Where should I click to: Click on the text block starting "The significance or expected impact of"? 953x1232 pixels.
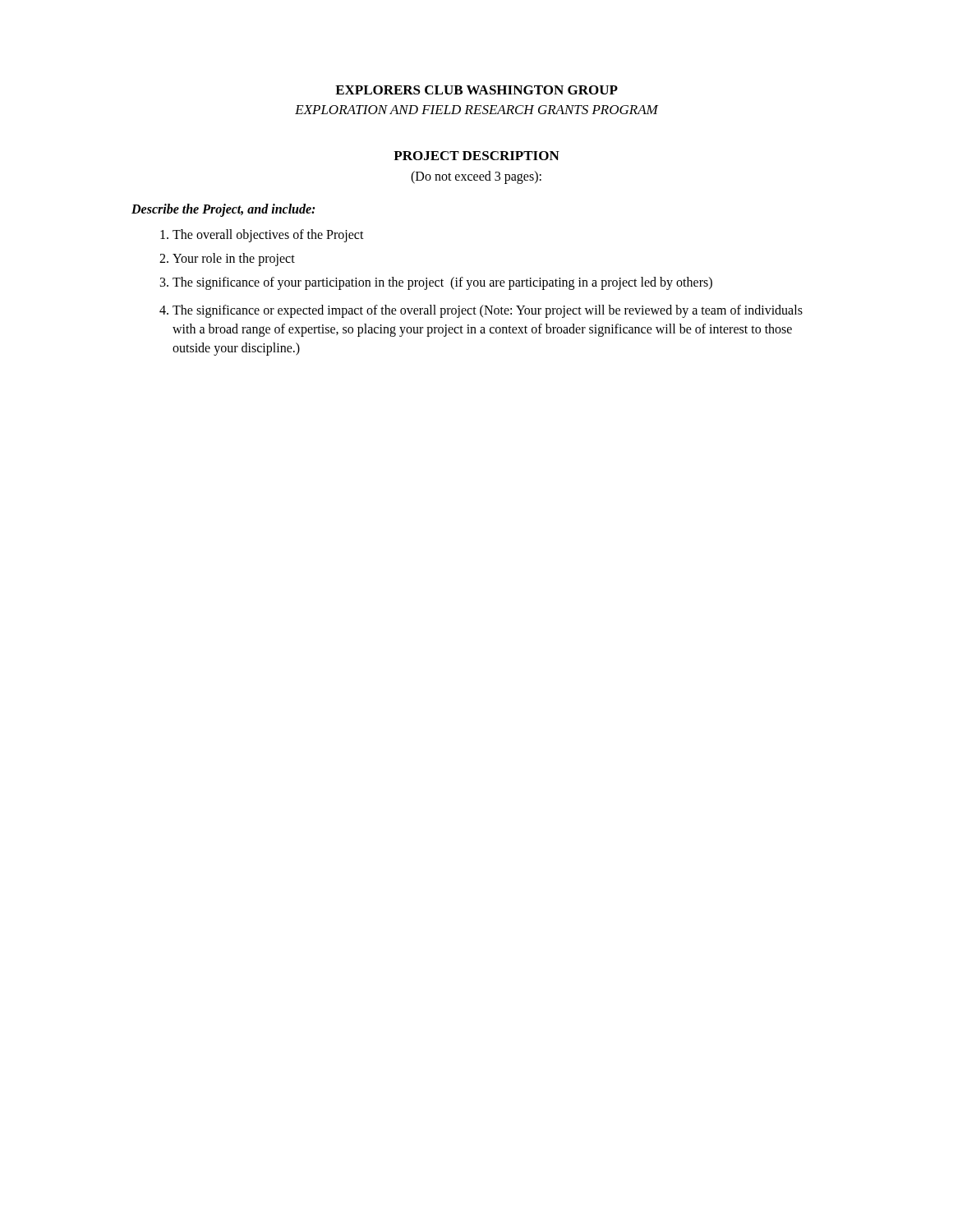pyautogui.click(x=488, y=329)
